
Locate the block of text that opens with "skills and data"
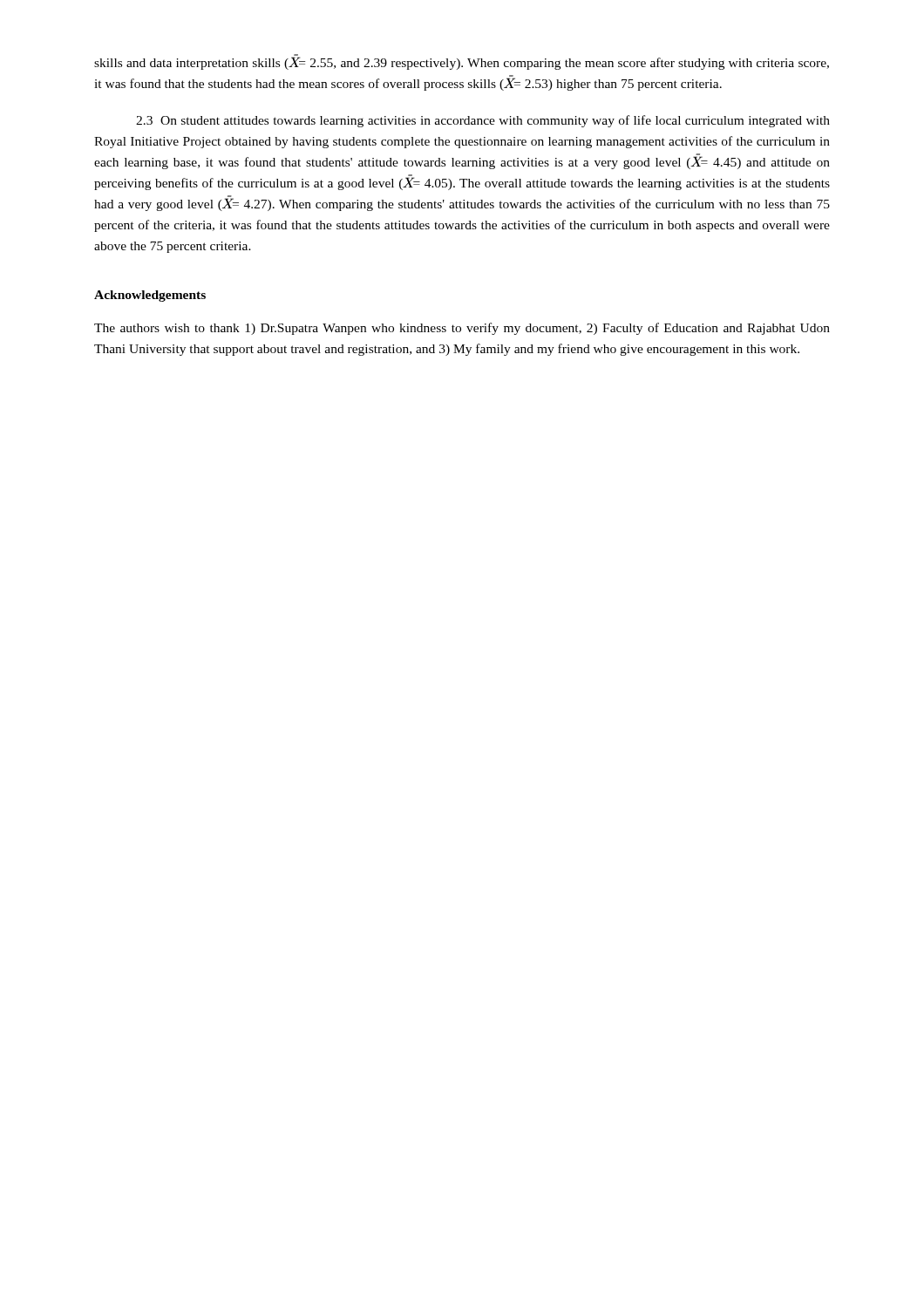point(462,73)
